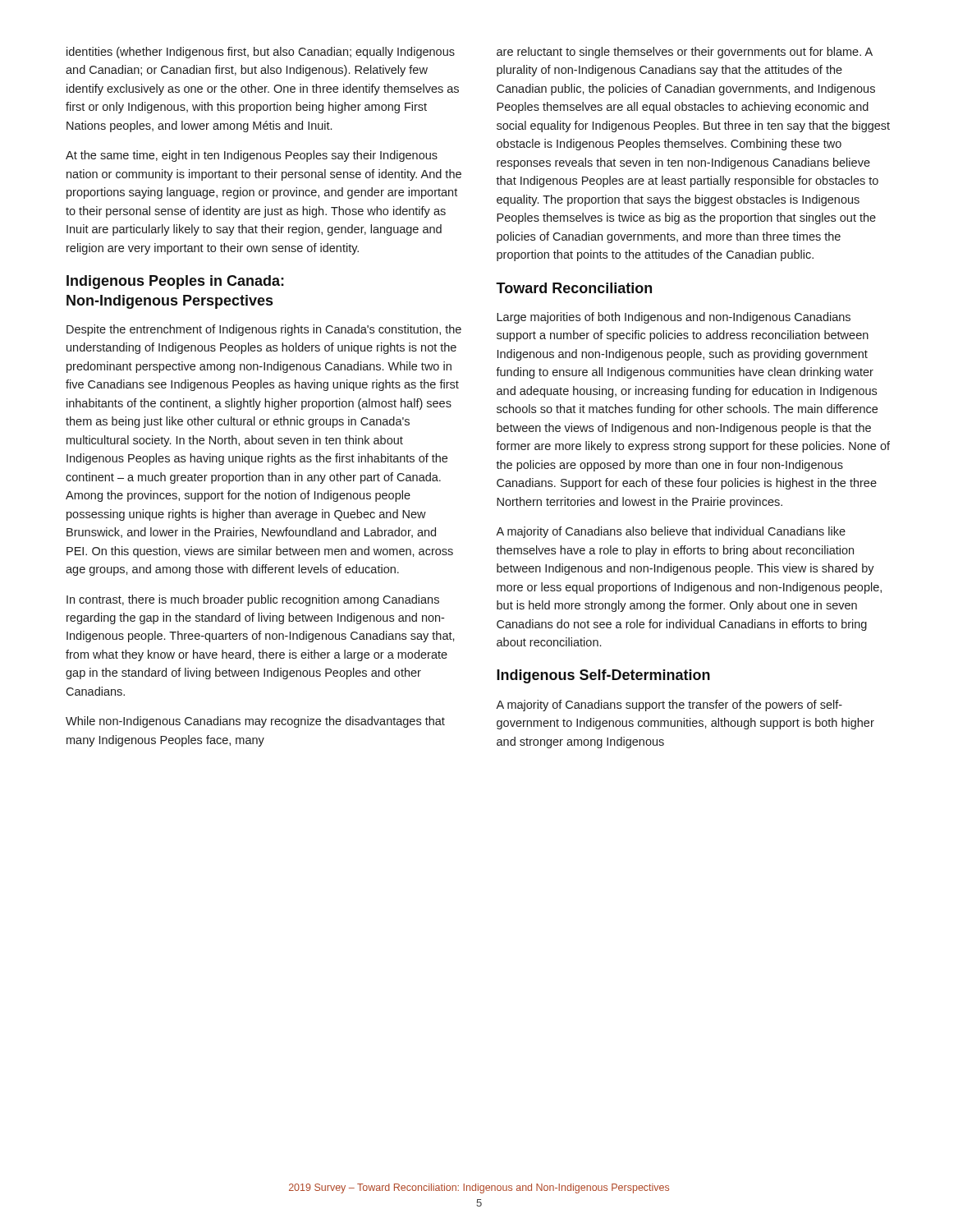Click on the text block that says "are reluctant to single themselves or their governments"
The image size is (958, 1232).
(694, 153)
